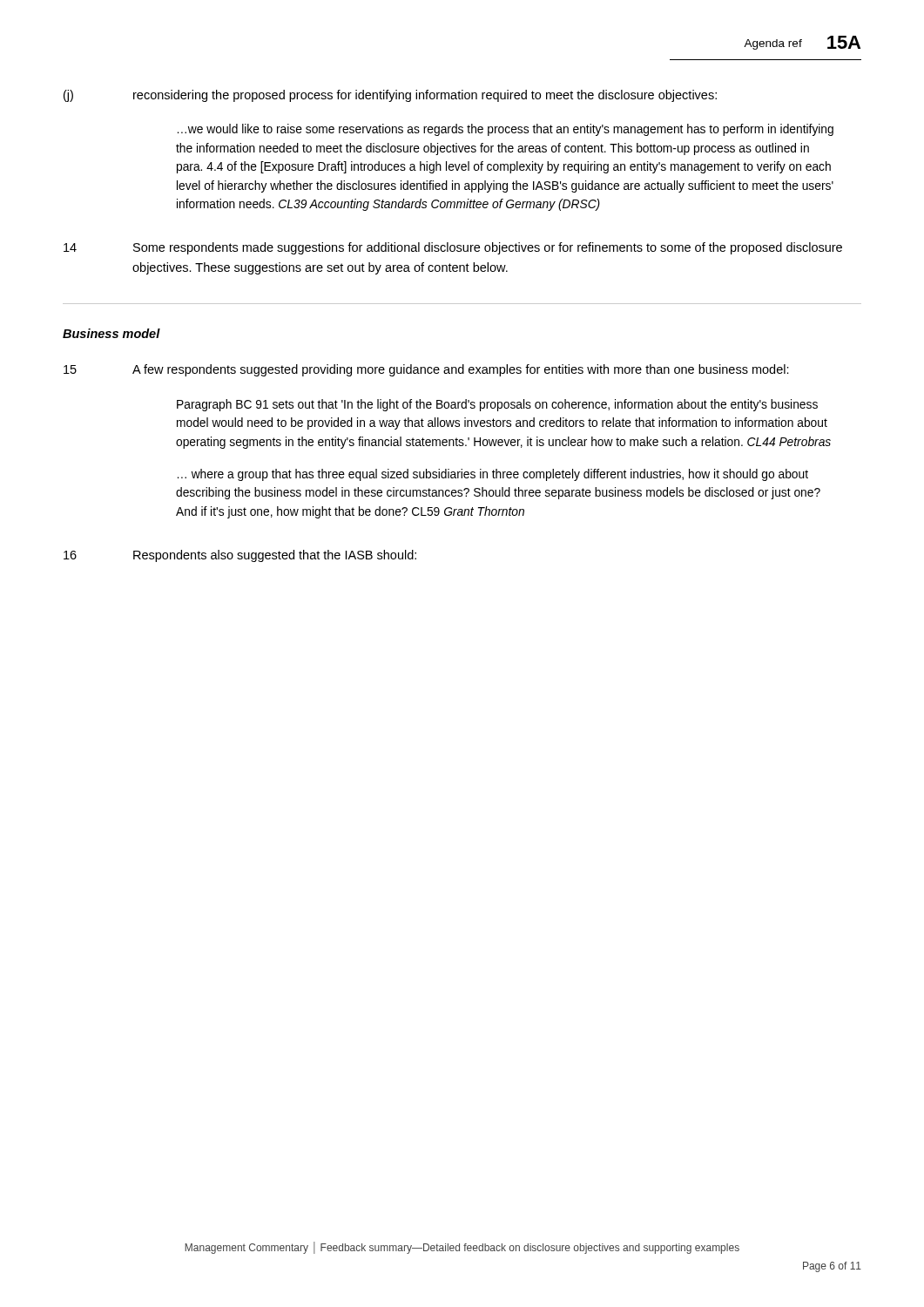Image resolution: width=924 pixels, height=1307 pixels.
Task: Point to the region starting "Paragraph BC 91 sets"
Action: tap(503, 423)
